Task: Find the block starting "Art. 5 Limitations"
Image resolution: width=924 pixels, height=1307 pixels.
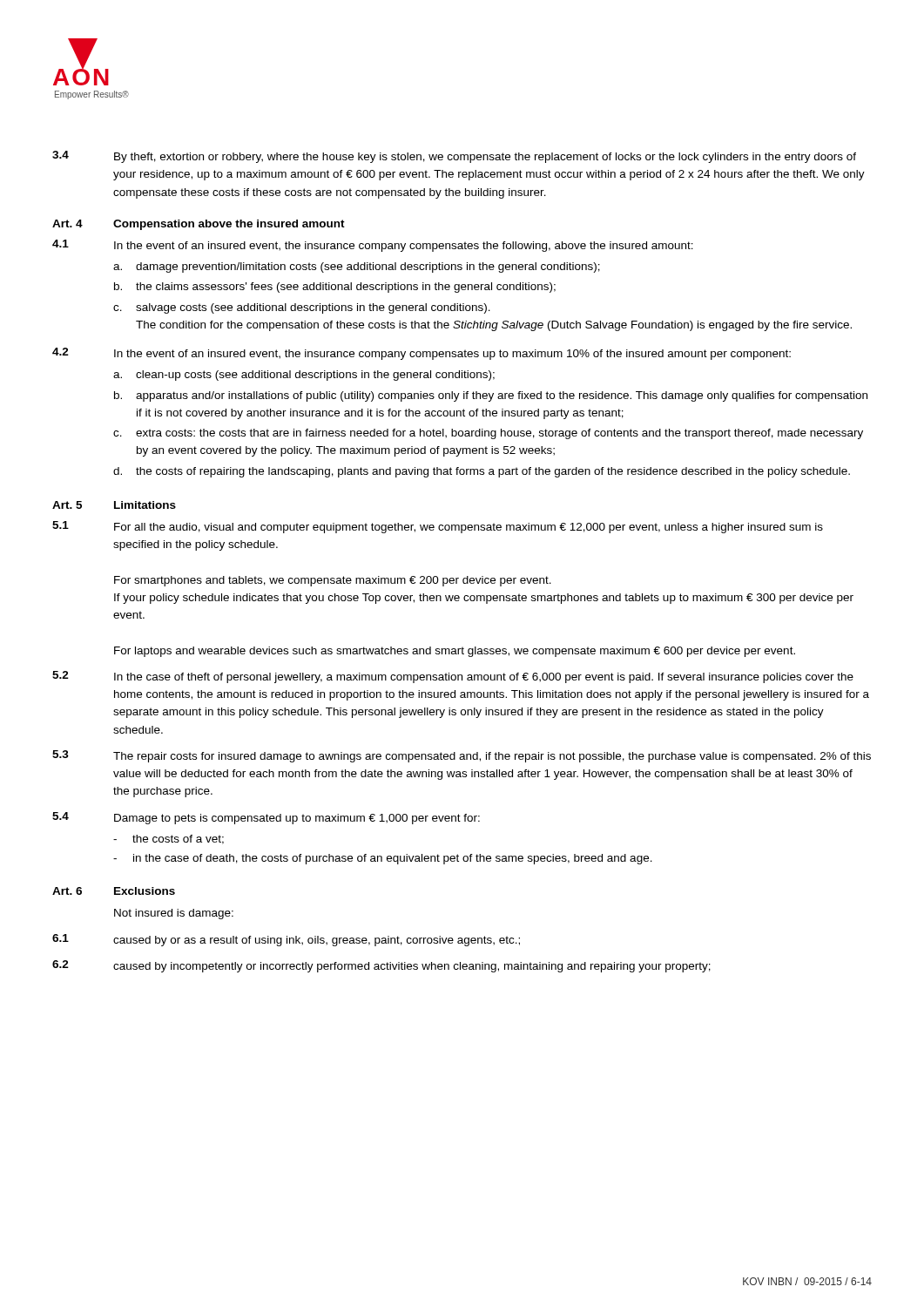Action: click(114, 505)
